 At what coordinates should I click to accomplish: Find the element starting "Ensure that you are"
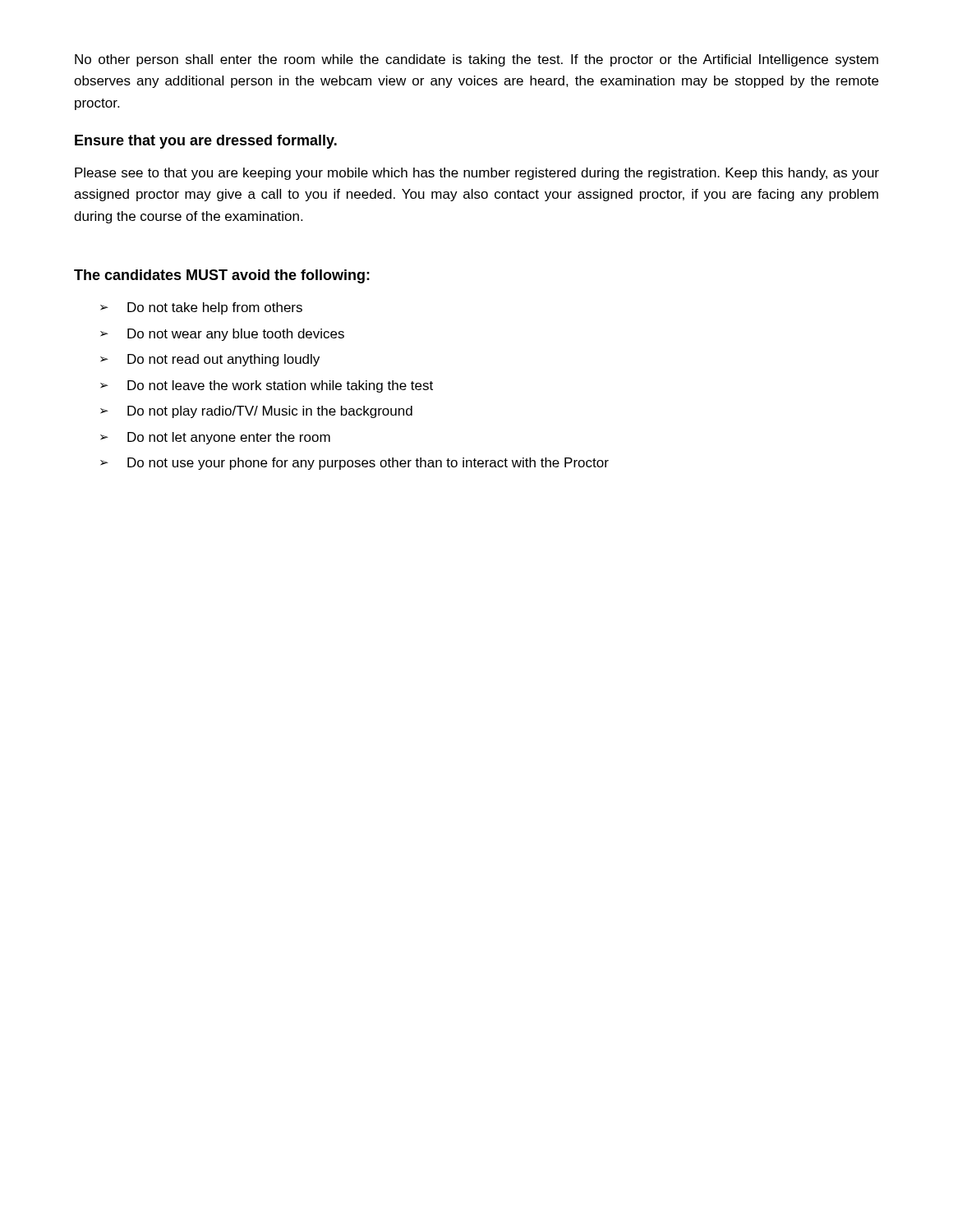pos(206,141)
